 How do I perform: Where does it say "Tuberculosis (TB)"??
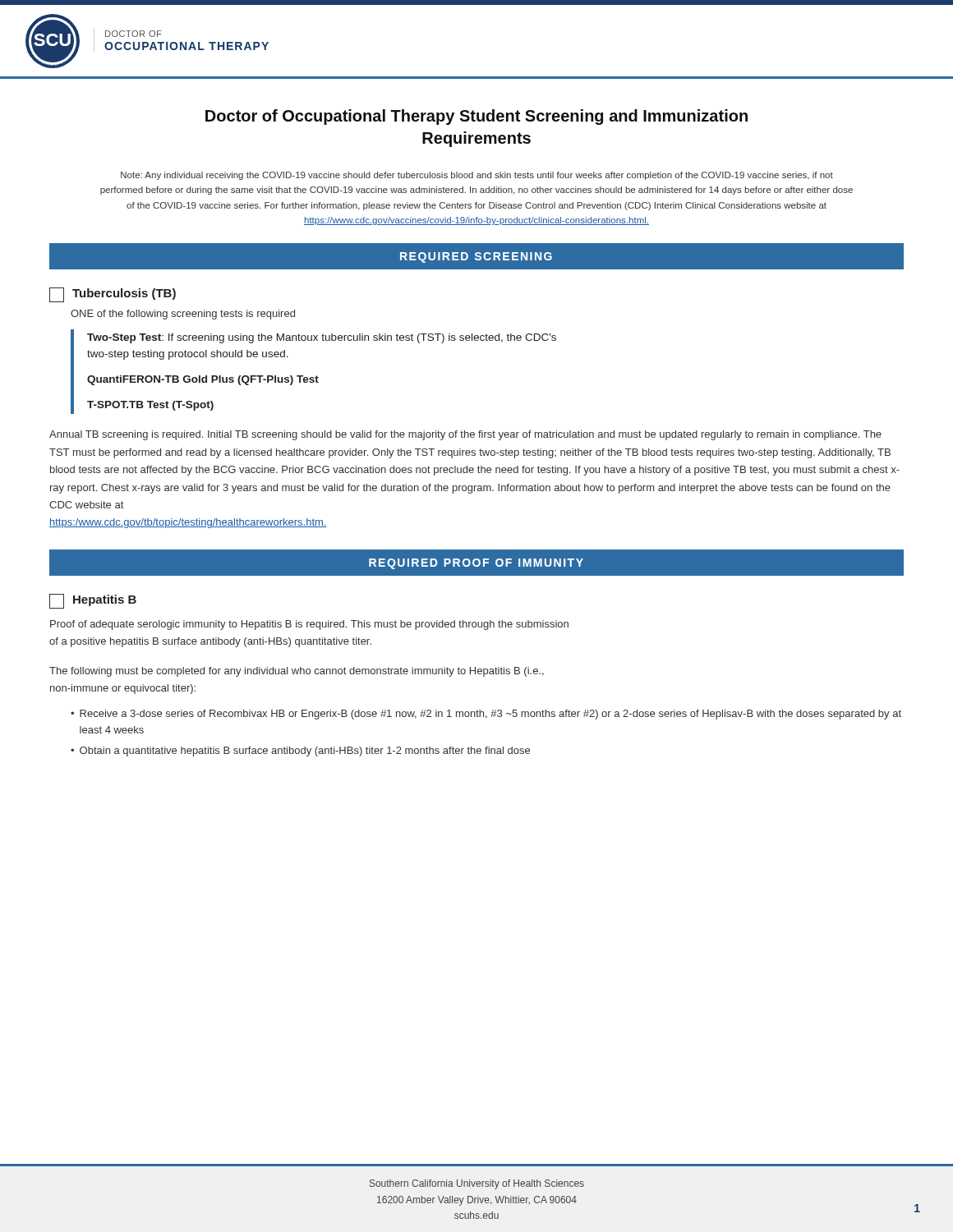113,294
